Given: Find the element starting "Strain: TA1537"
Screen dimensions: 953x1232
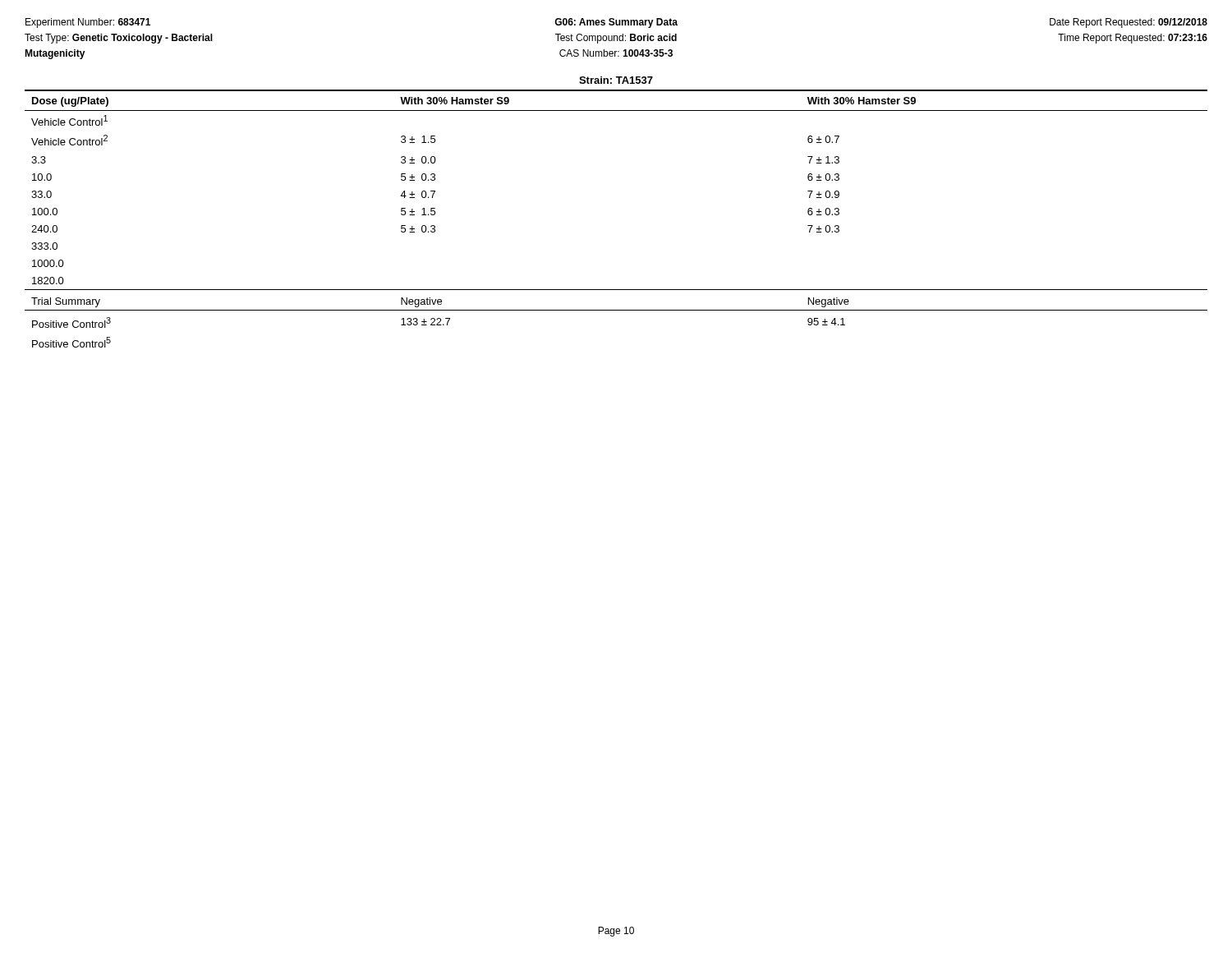Looking at the screenshot, I should [x=616, y=80].
